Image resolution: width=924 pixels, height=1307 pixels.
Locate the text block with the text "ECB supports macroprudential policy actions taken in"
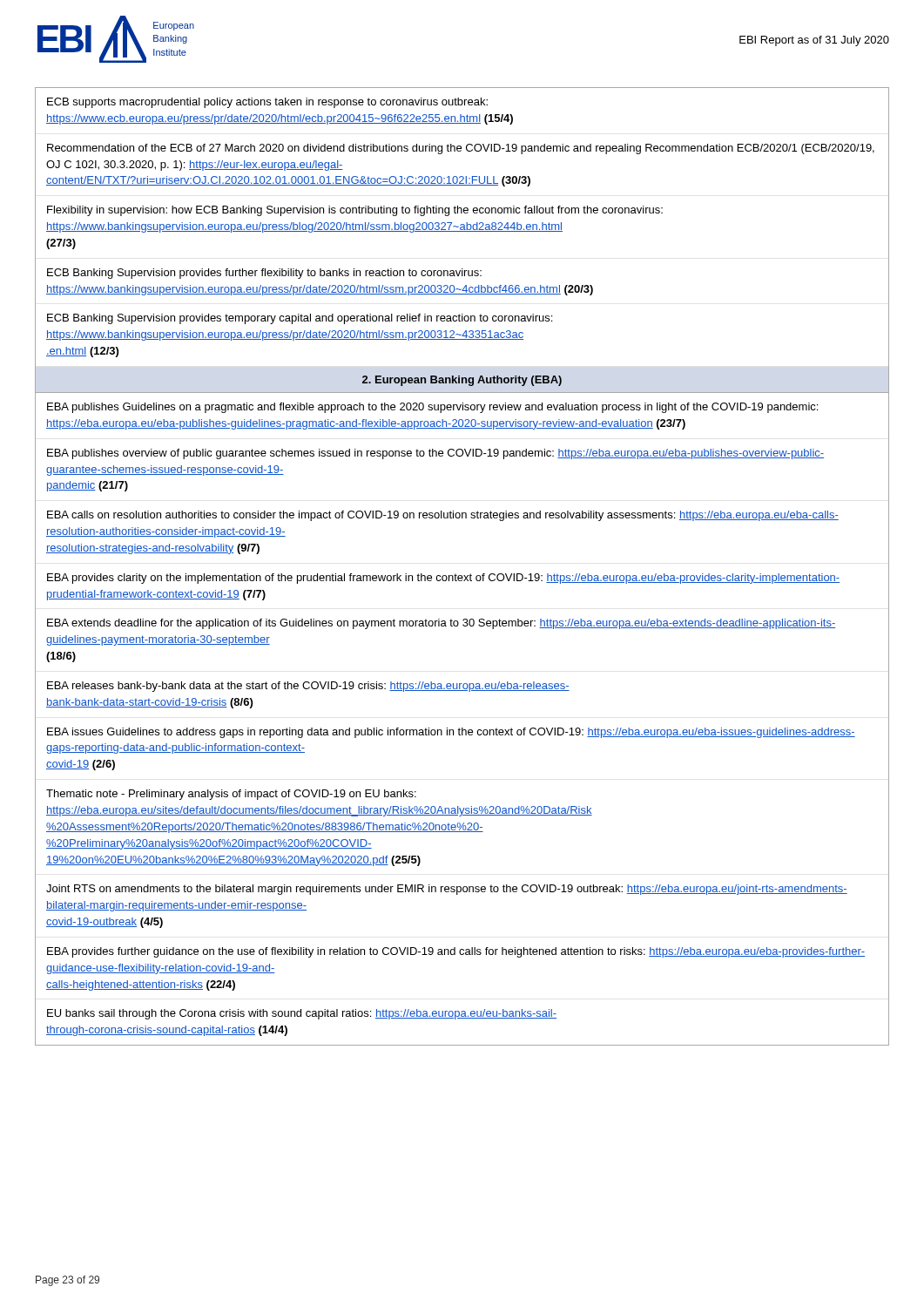pyautogui.click(x=280, y=110)
